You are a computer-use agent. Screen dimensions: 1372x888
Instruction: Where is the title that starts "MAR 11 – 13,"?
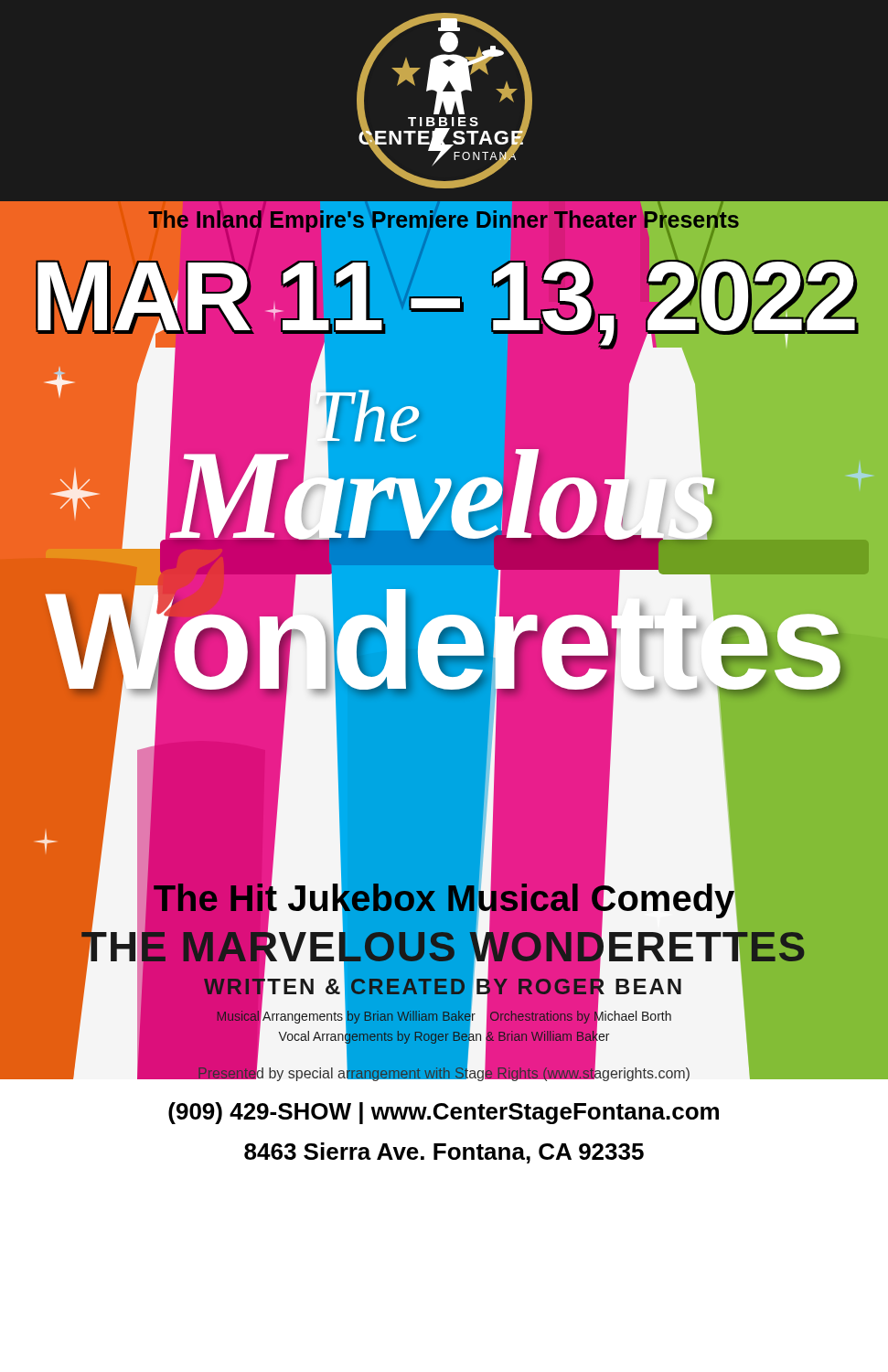pyautogui.click(x=444, y=296)
